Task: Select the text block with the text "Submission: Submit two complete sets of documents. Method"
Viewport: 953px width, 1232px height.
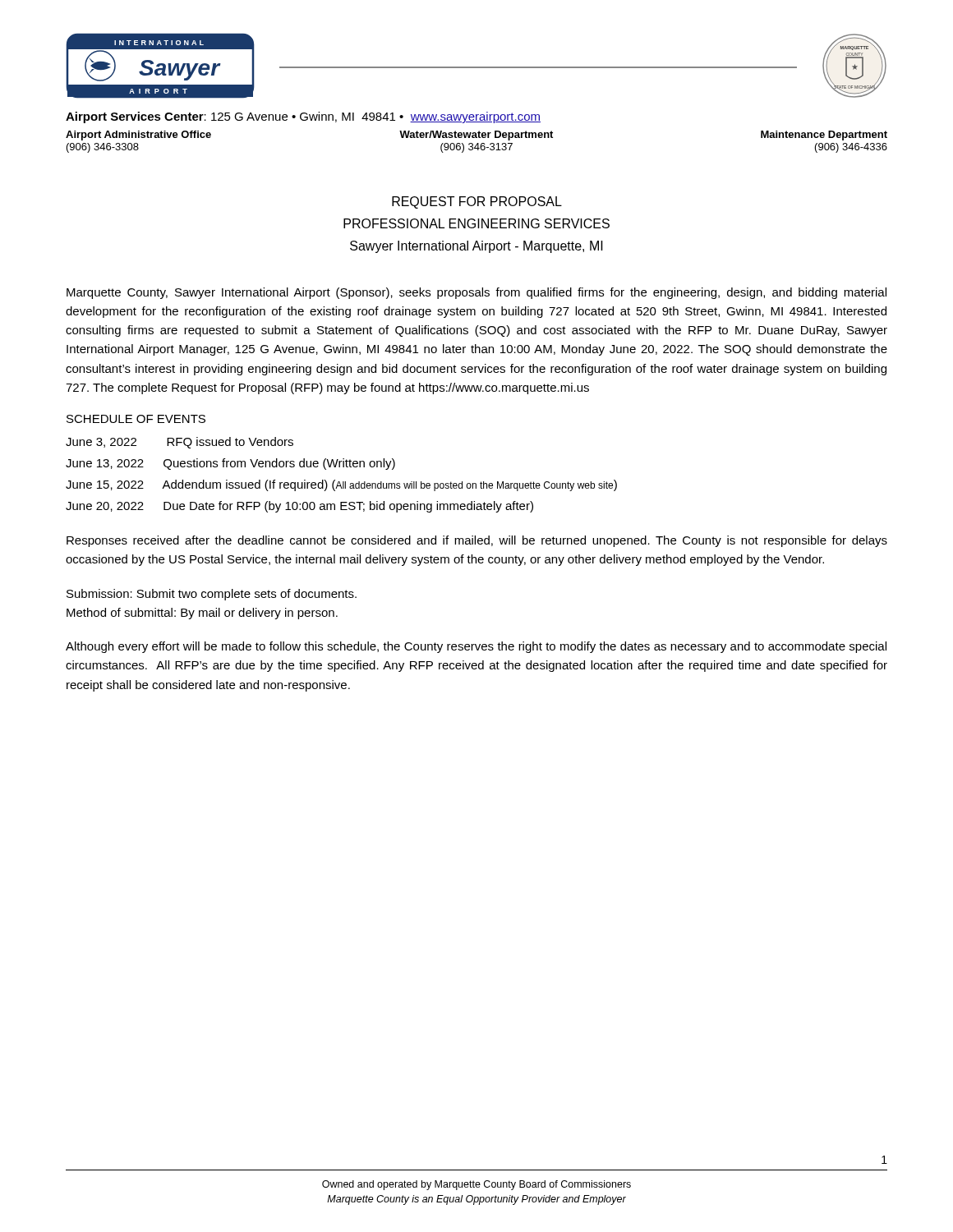Action: point(212,603)
